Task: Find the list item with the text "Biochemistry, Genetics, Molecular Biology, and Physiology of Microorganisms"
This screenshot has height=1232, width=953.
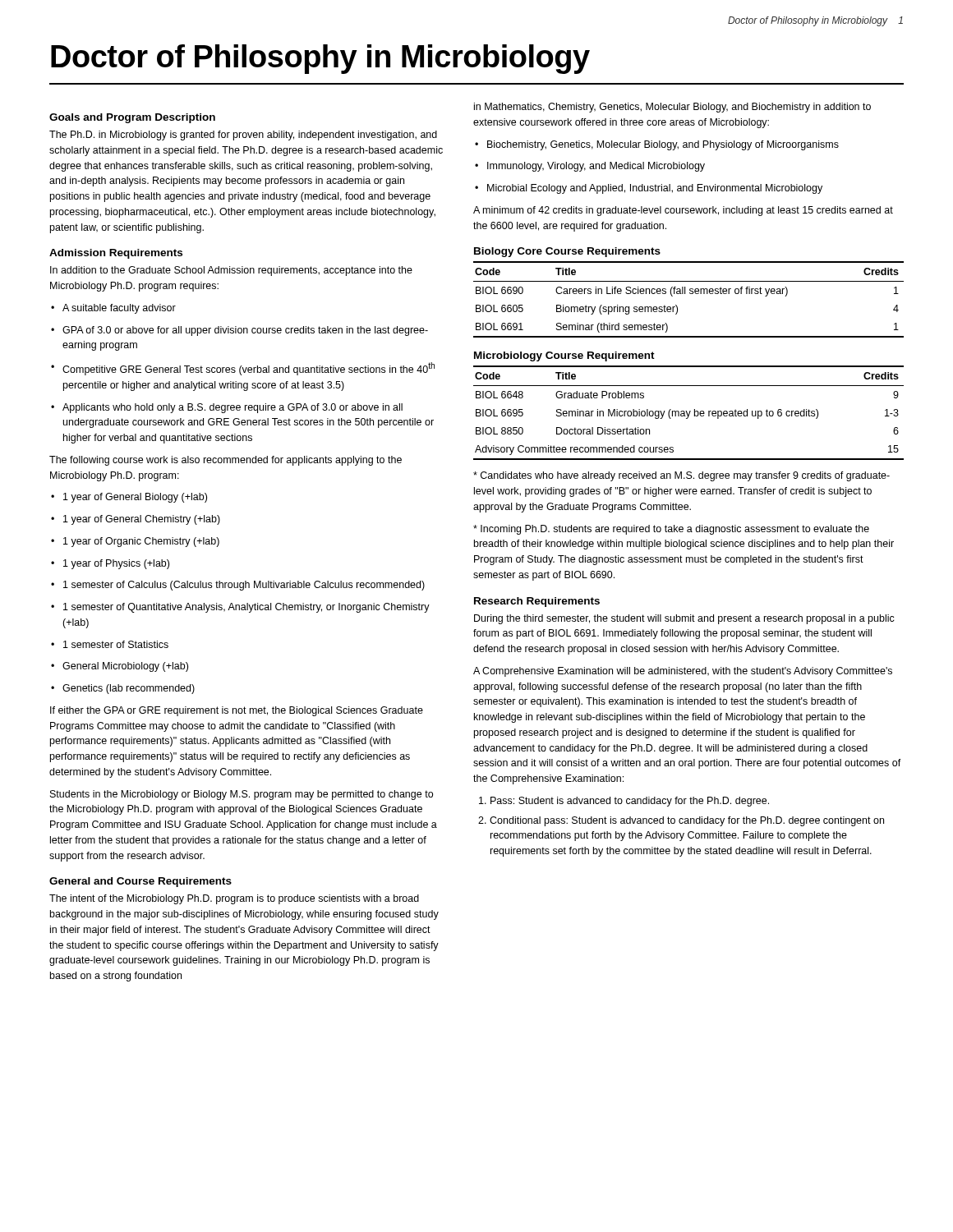Action: tap(688, 144)
